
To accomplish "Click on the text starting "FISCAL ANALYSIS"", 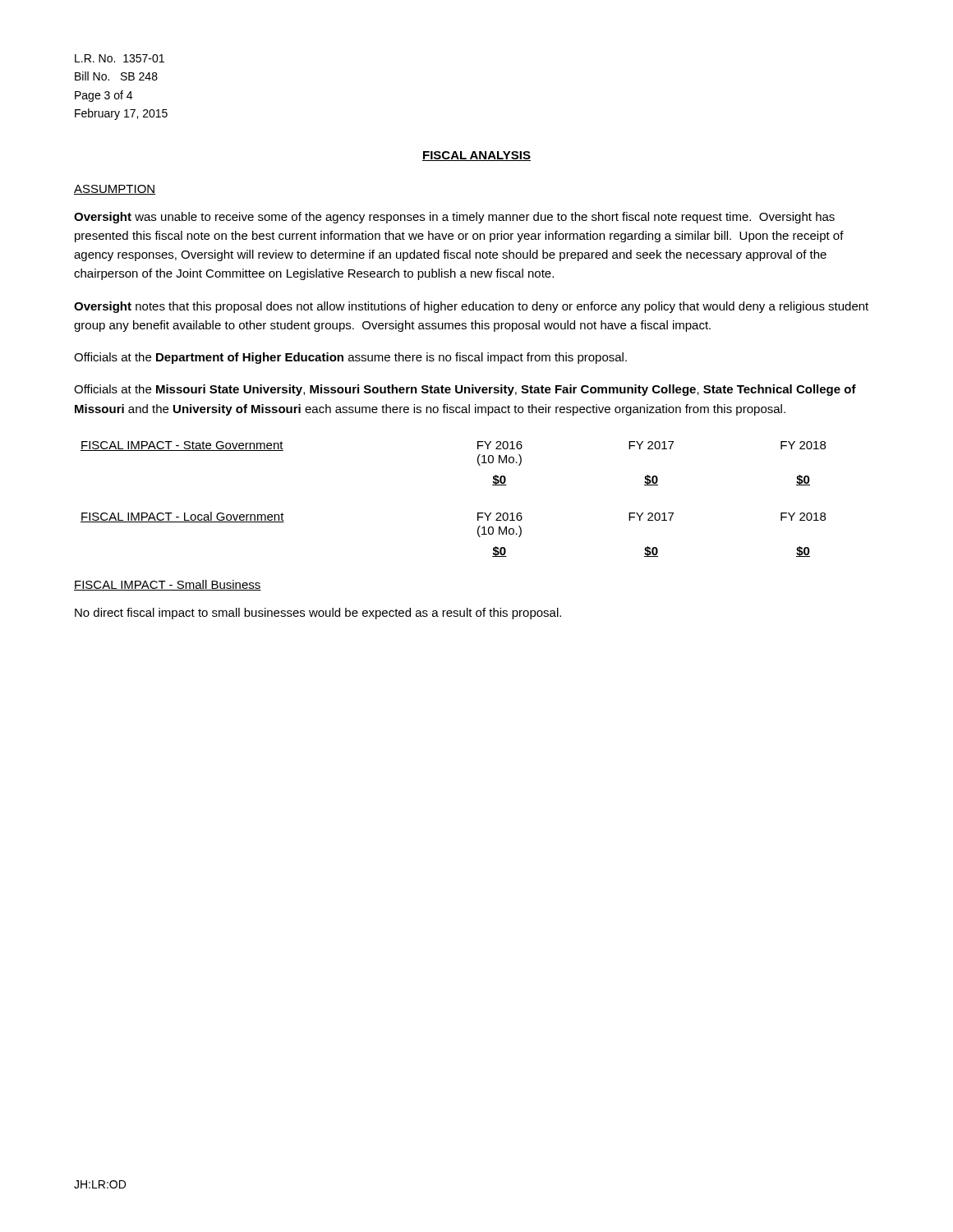I will click(476, 154).
